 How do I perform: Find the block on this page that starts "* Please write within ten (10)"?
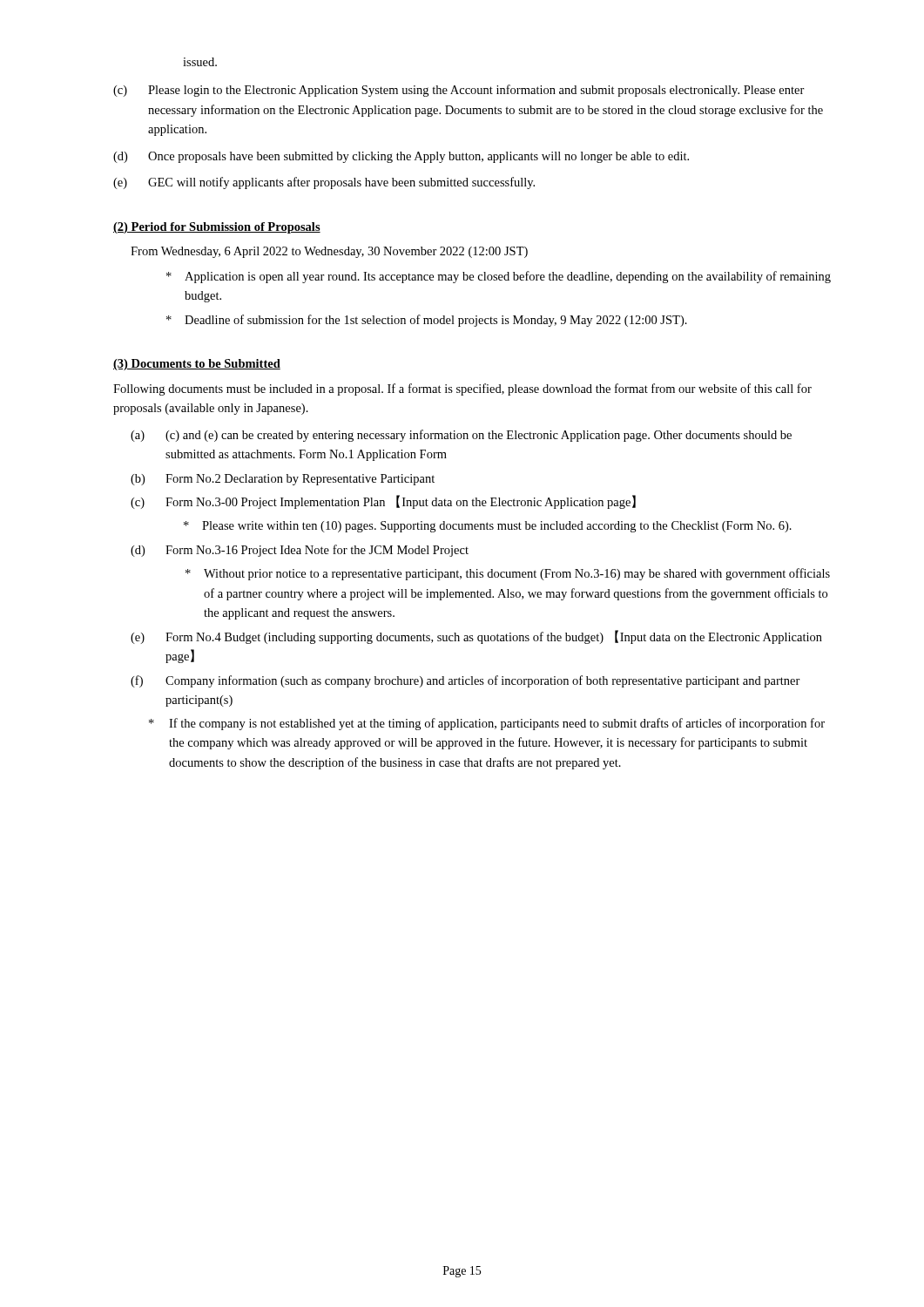click(x=510, y=526)
